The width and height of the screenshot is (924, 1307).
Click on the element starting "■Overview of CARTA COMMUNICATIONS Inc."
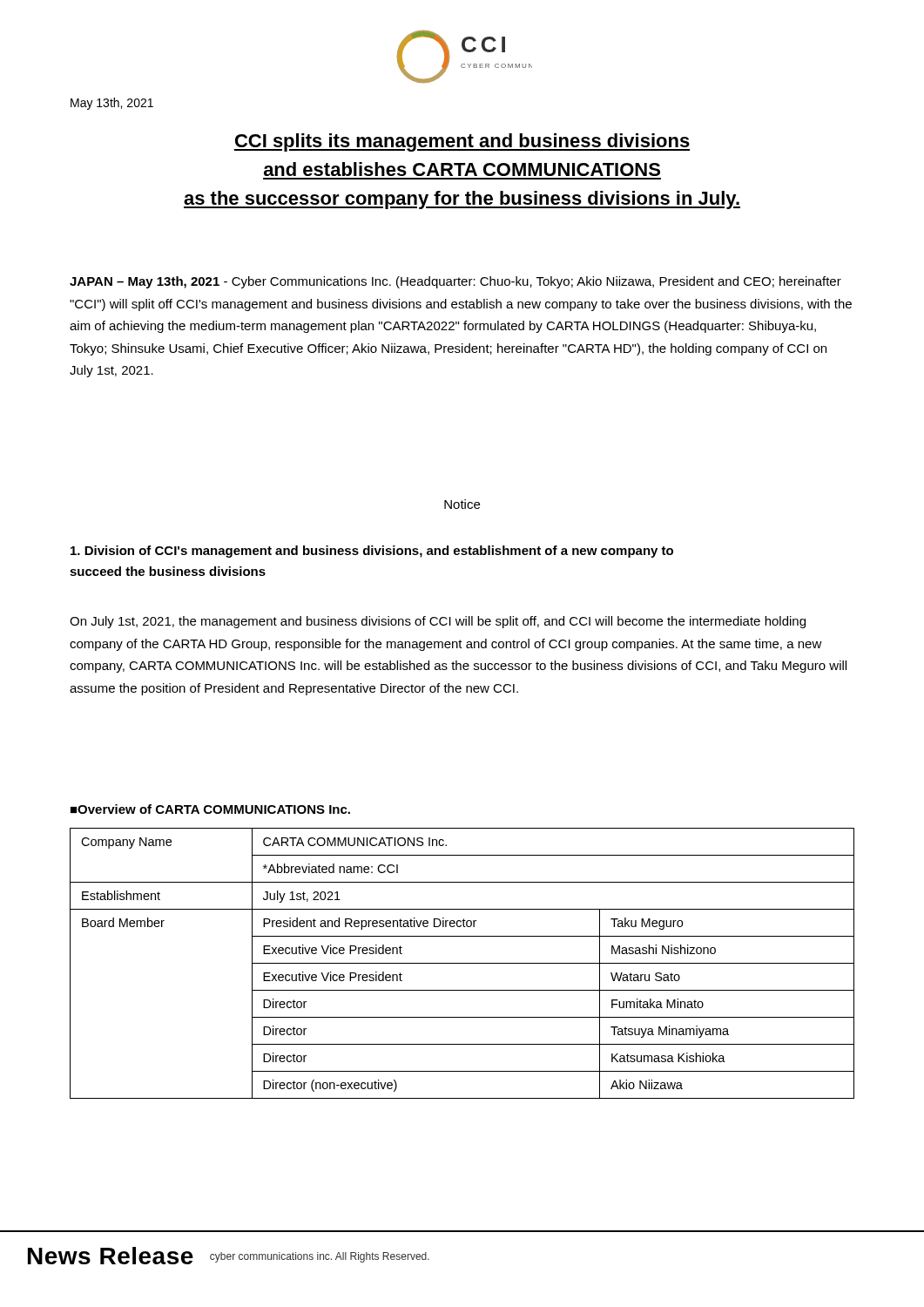(210, 809)
